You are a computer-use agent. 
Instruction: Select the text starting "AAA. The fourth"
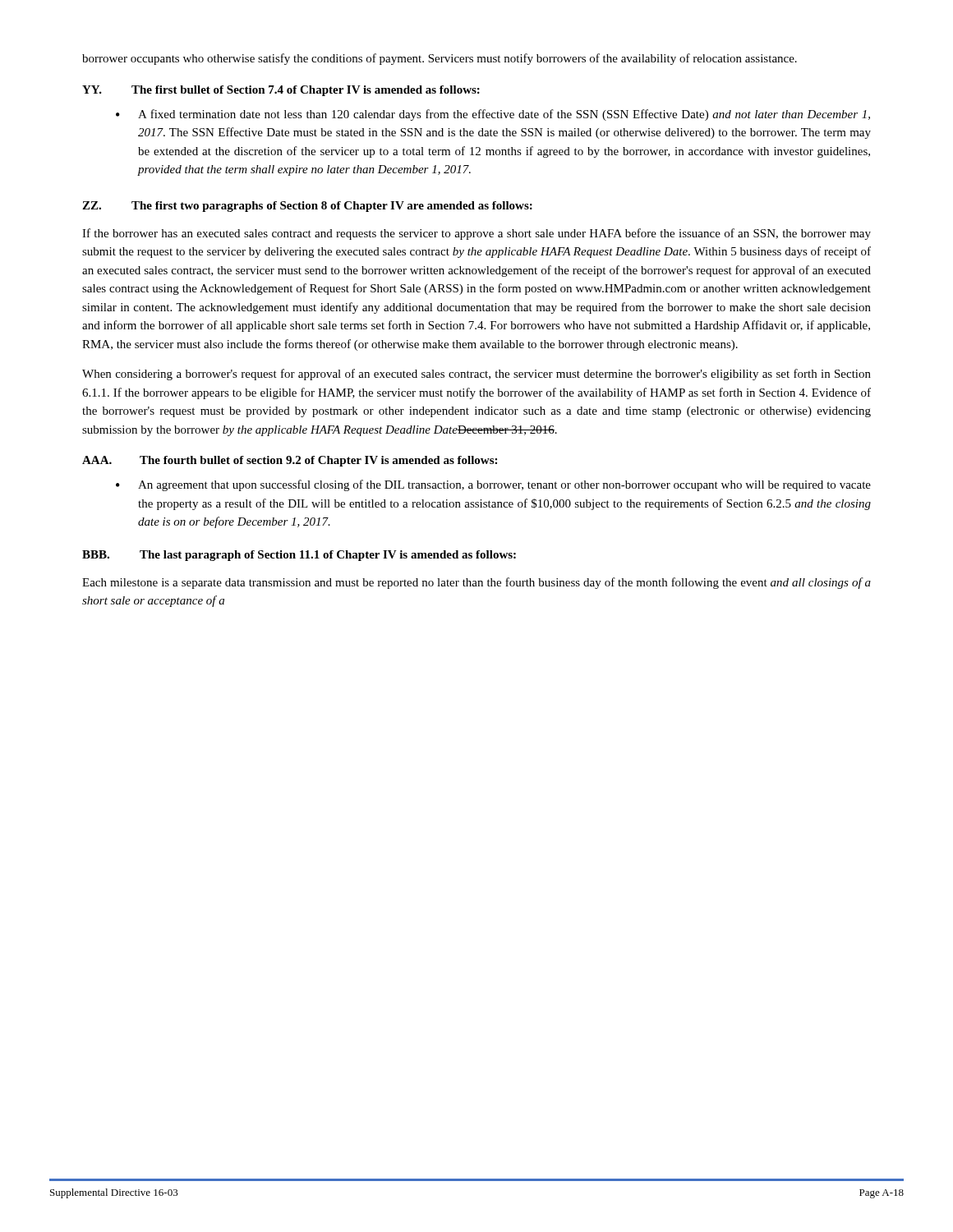pyautogui.click(x=290, y=460)
